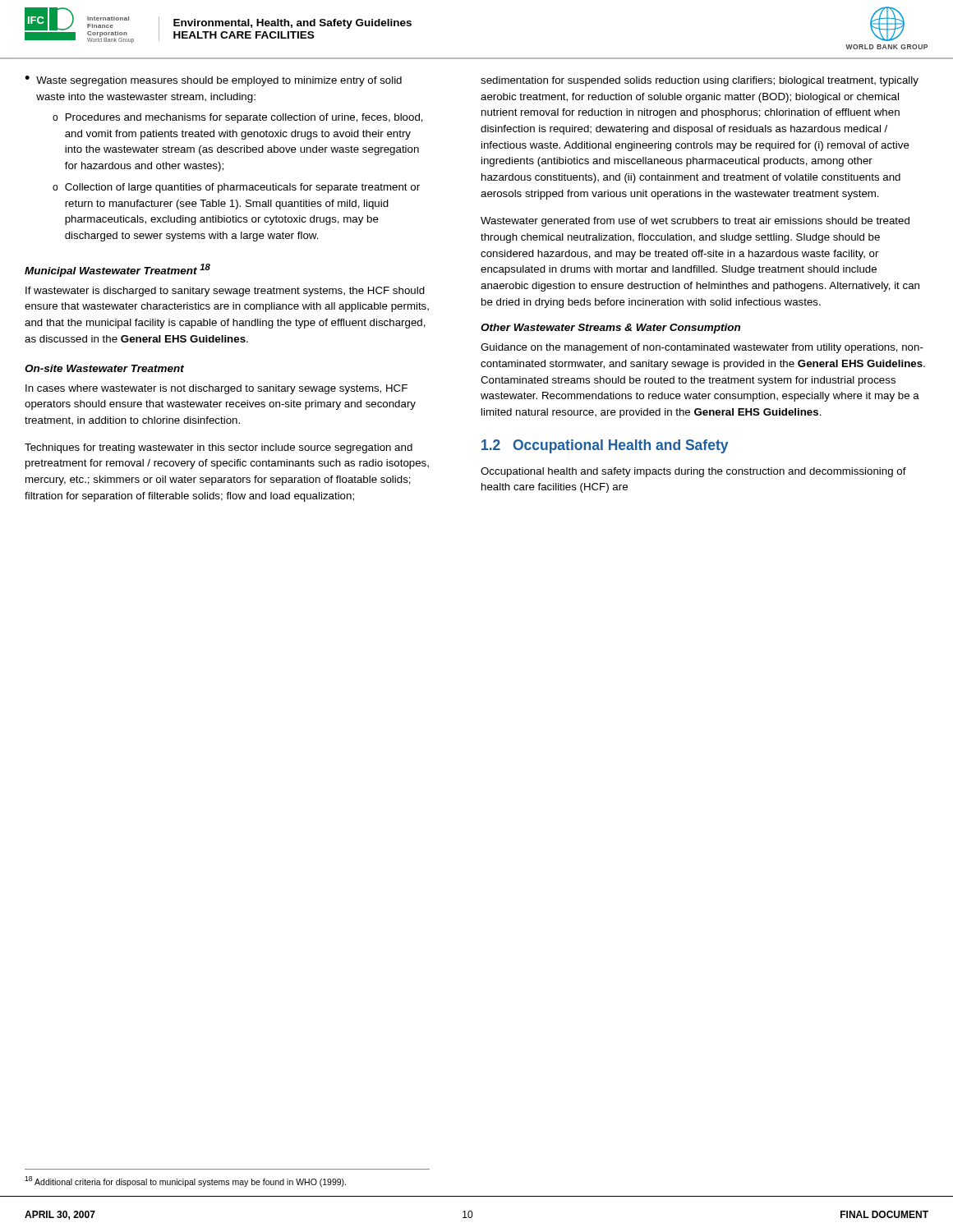Point to the block beginning "If wastewater is discharged"
This screenshot has height=1232, width=953.
(227, 314)
